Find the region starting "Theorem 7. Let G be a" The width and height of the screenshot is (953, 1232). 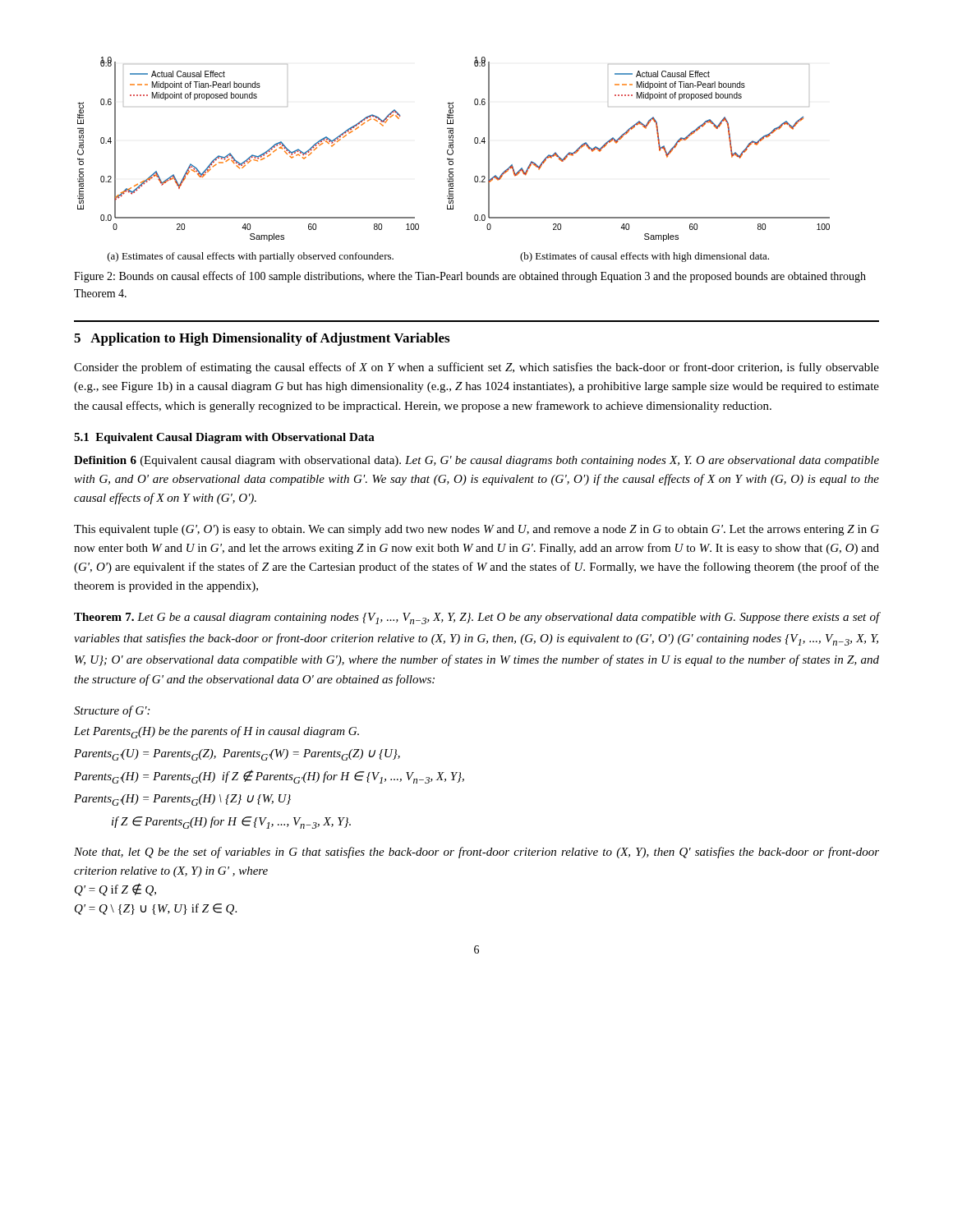pos(476,648)
